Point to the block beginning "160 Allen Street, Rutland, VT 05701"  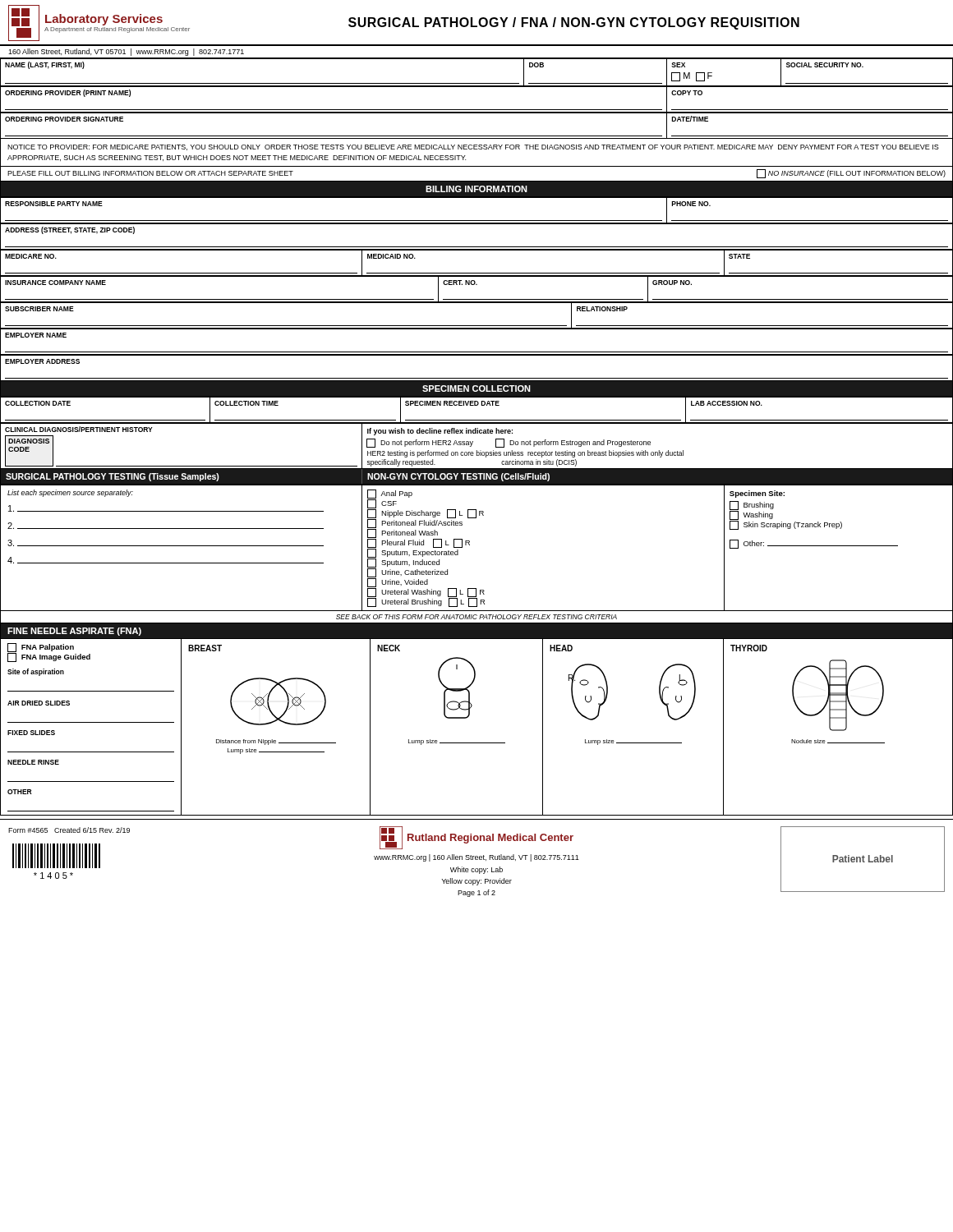tap(126, 52)
